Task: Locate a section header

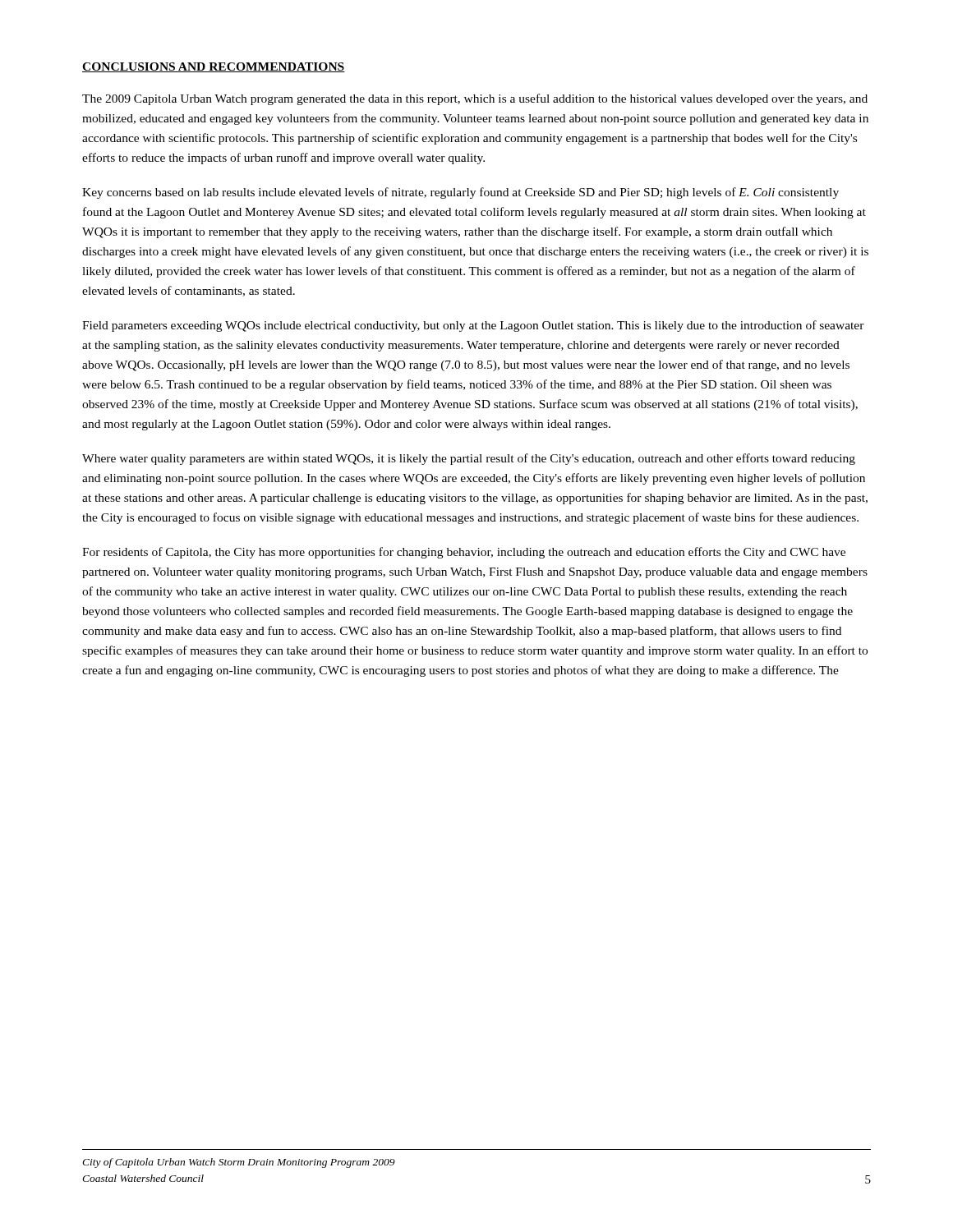Action: click(213, 66)
